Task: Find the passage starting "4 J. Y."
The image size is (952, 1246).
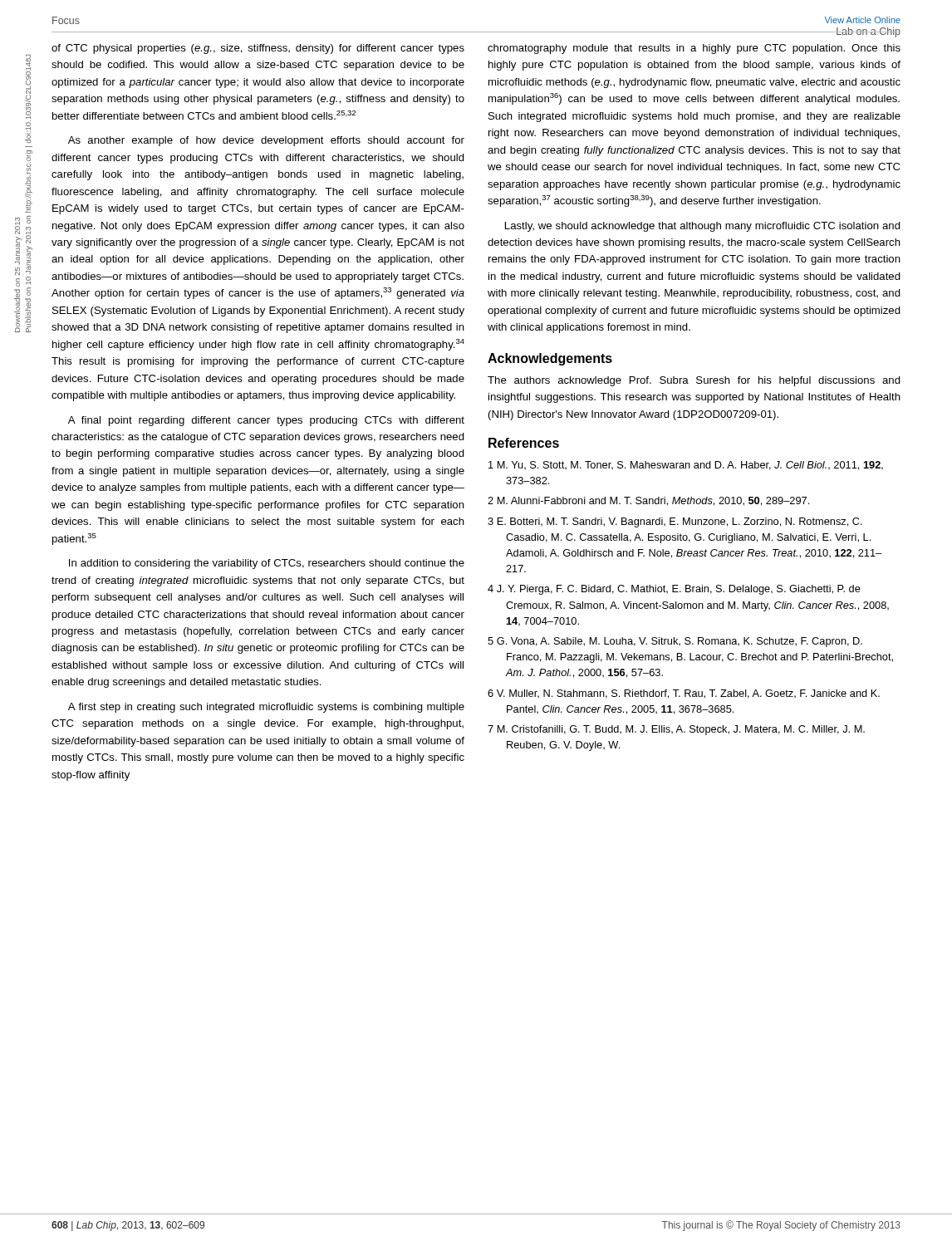Action: (x=689, y=605)
